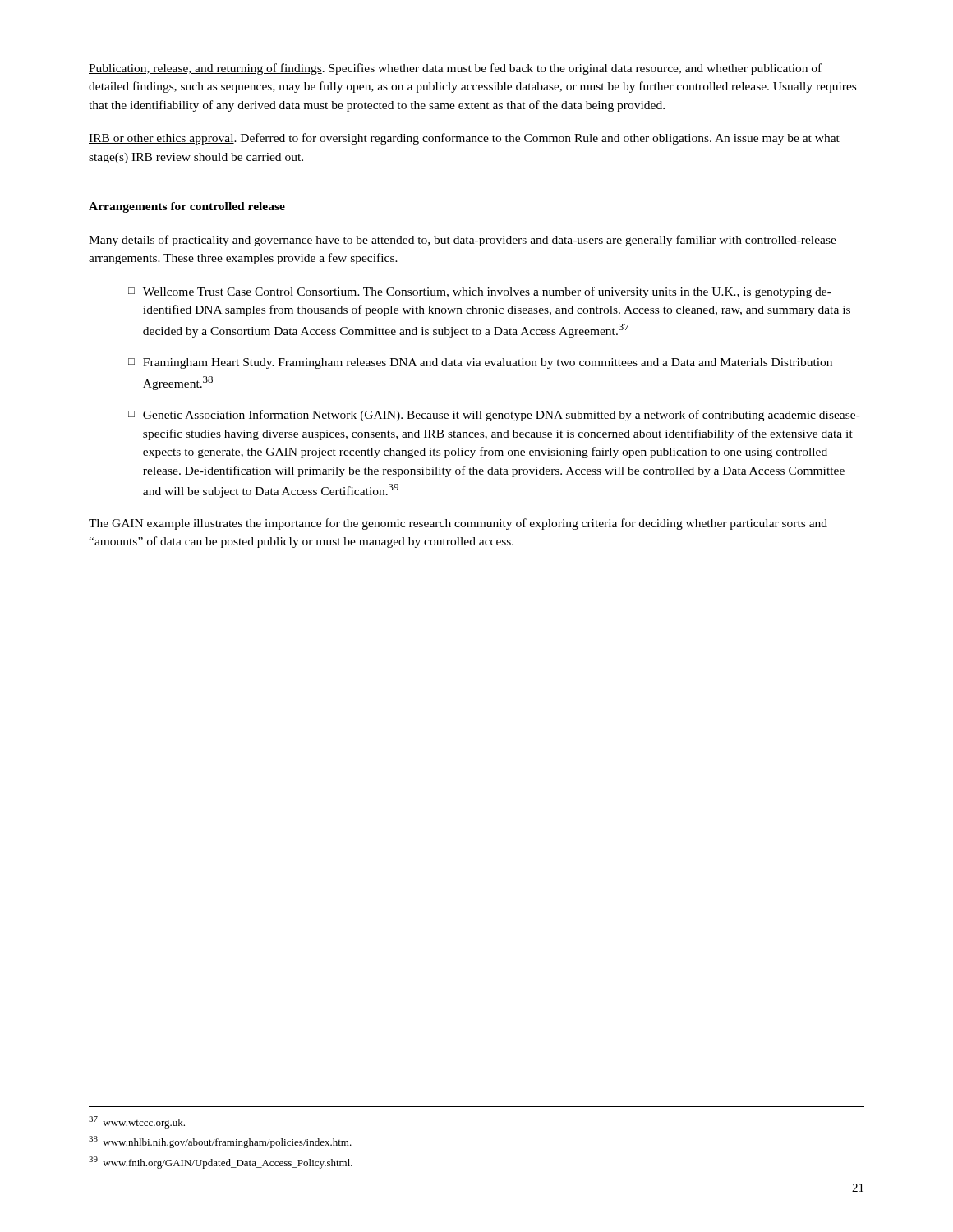Point to the block starting "□ Wellcome Trust Case Control Consortium. The Consortium,"

click(496, 311)
